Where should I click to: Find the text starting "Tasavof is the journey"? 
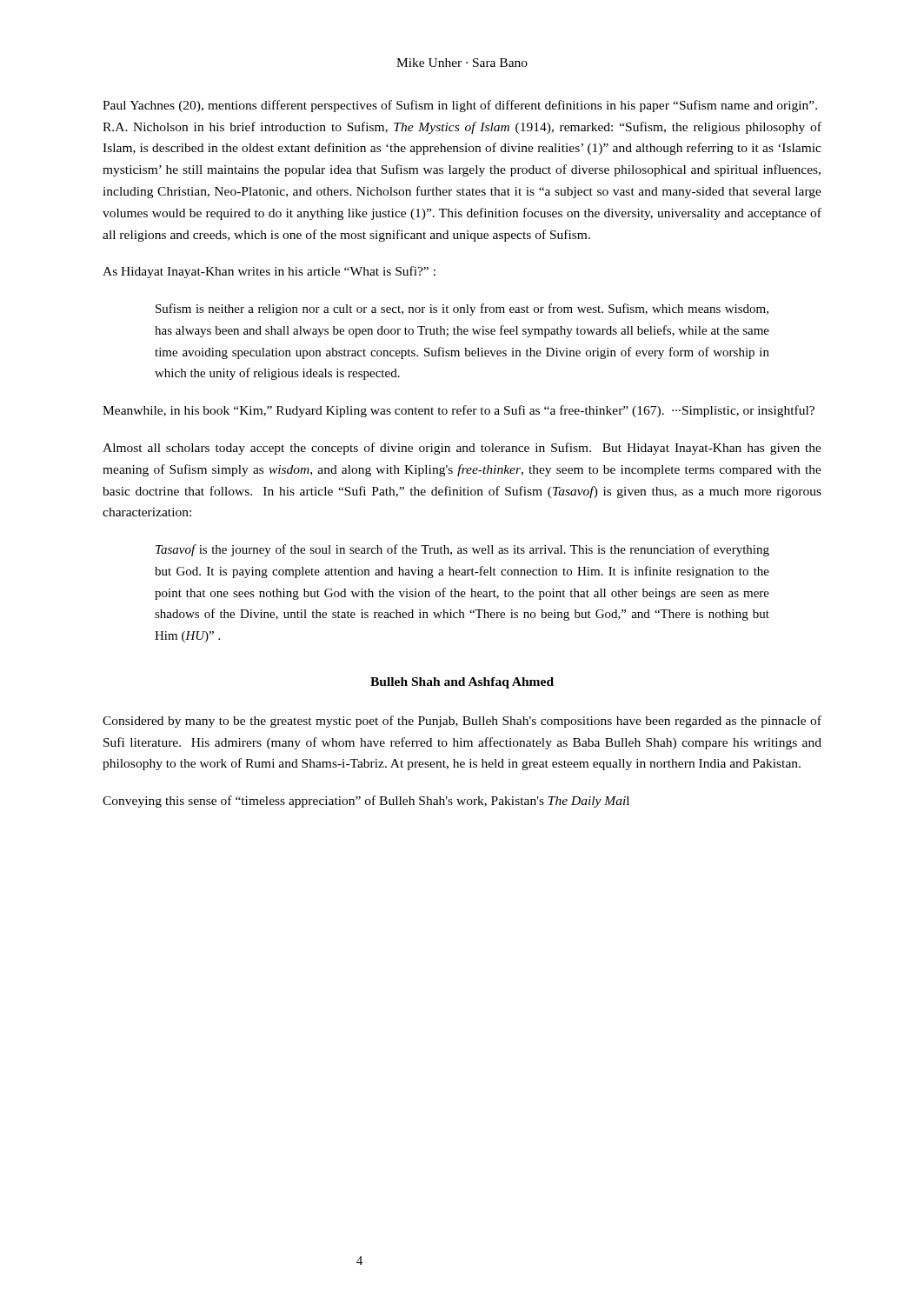click(462, 593)
